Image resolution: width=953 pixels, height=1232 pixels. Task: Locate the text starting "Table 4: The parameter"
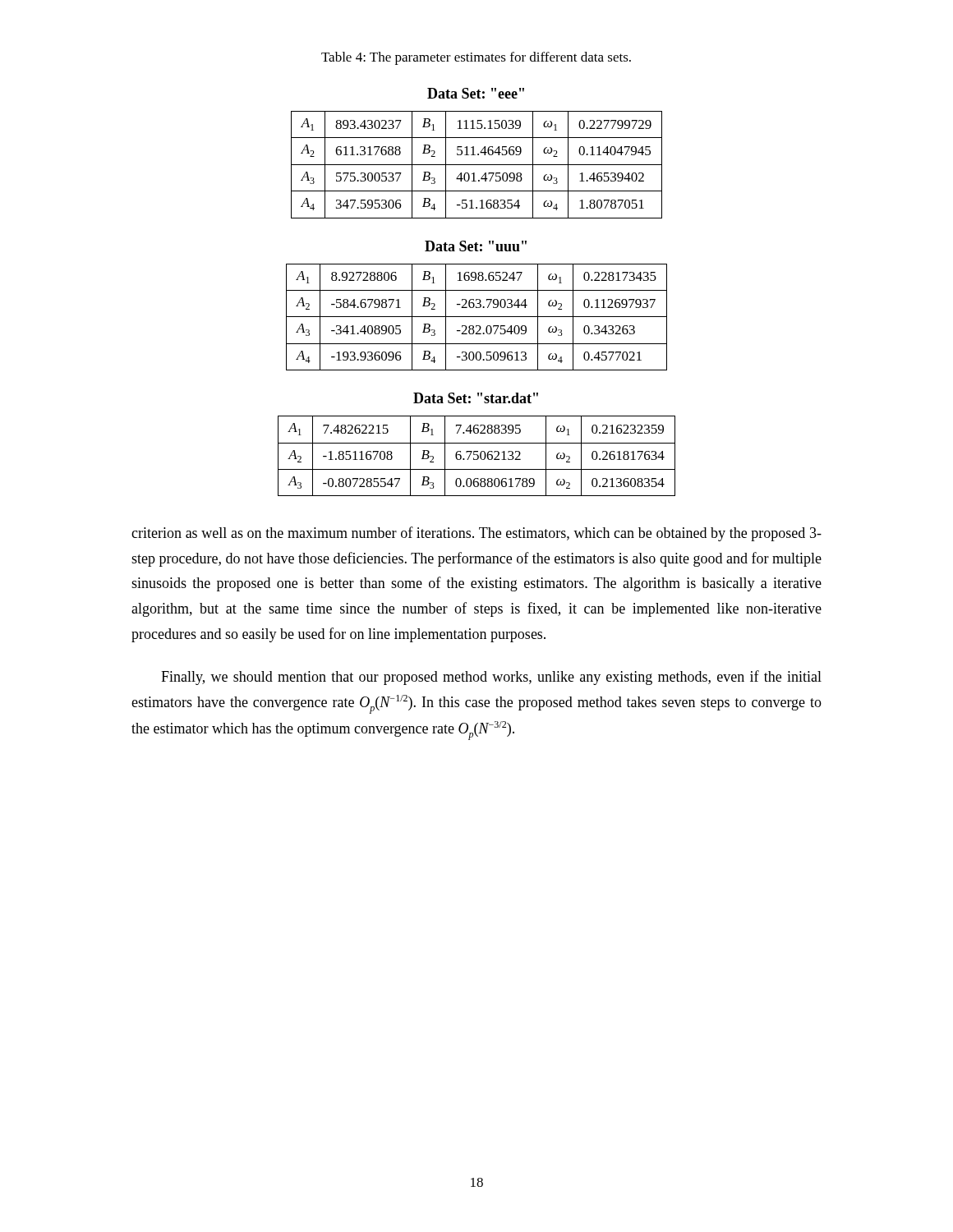476,57
